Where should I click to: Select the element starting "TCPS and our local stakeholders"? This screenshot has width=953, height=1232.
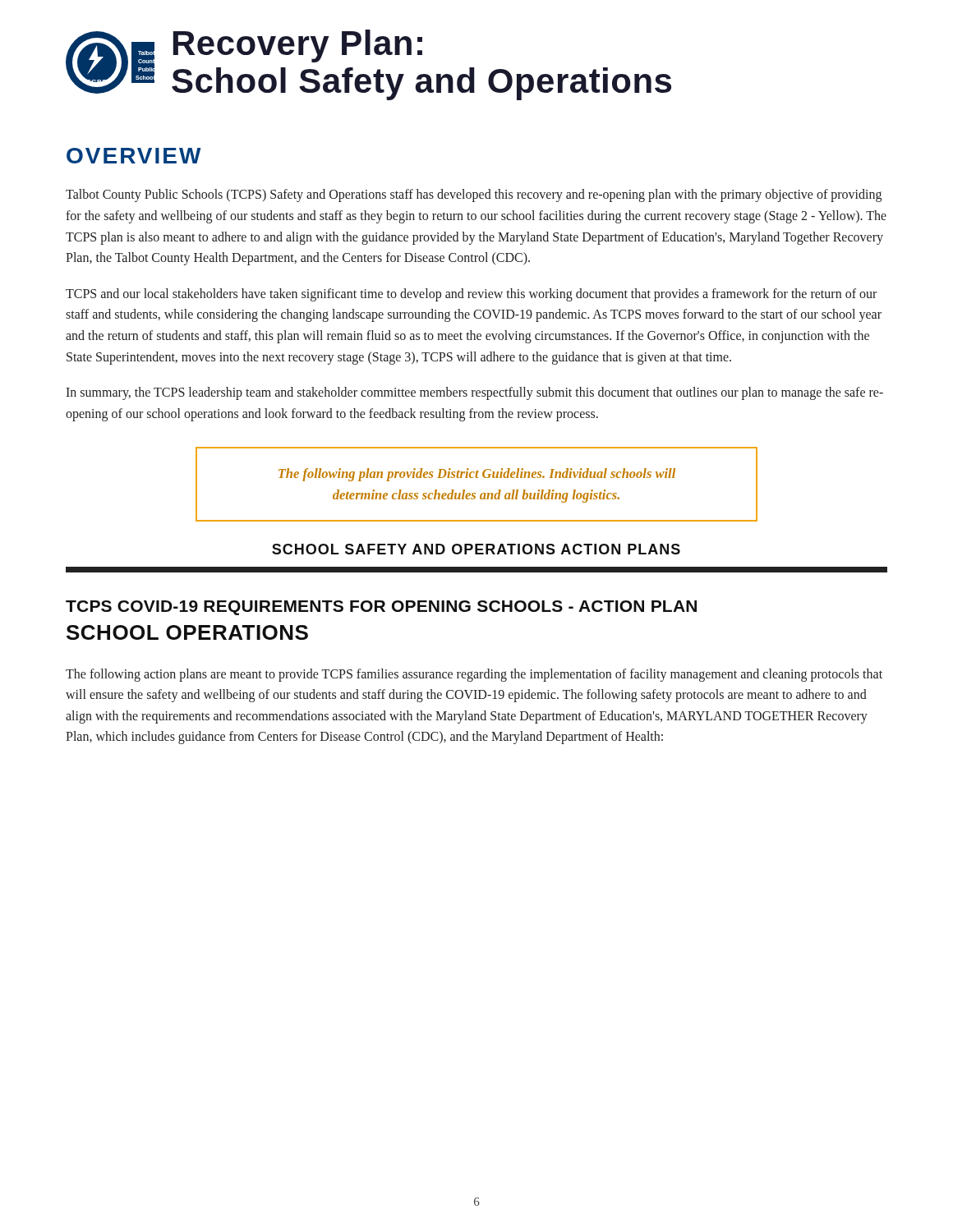[x=474, y=325]
